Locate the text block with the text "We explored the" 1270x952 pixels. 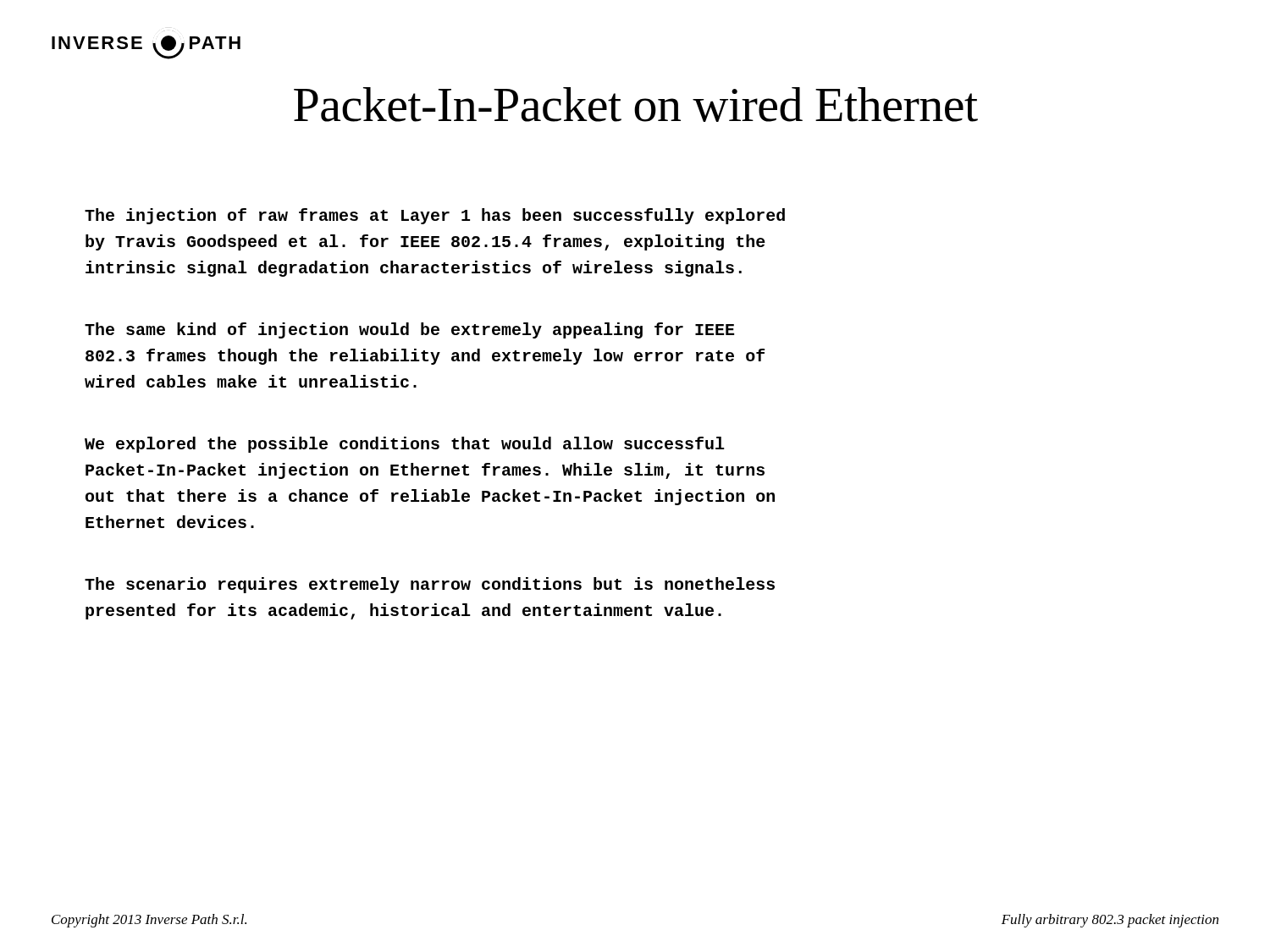click(430, 484)
